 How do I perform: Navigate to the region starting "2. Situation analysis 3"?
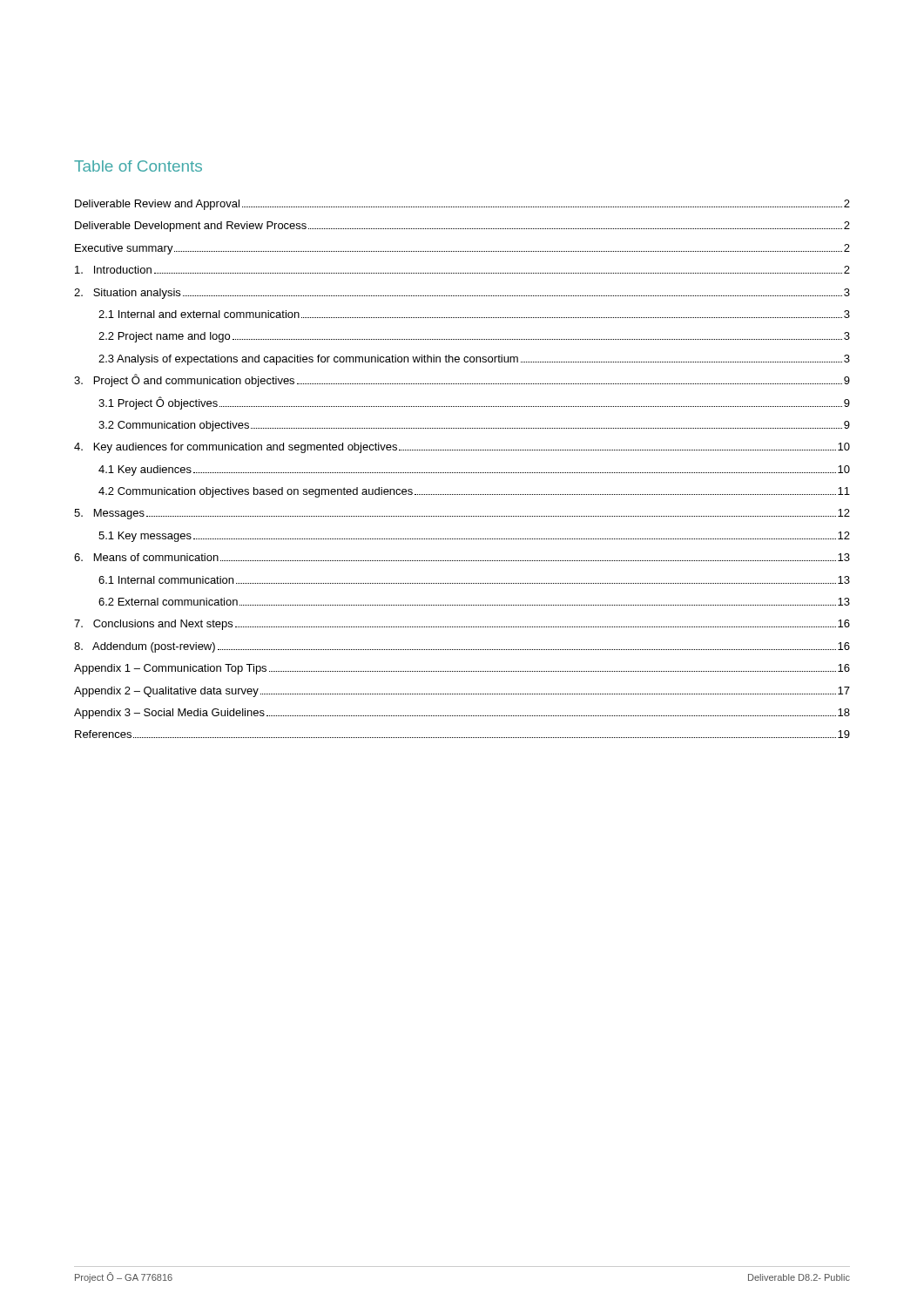pos(462,292)
